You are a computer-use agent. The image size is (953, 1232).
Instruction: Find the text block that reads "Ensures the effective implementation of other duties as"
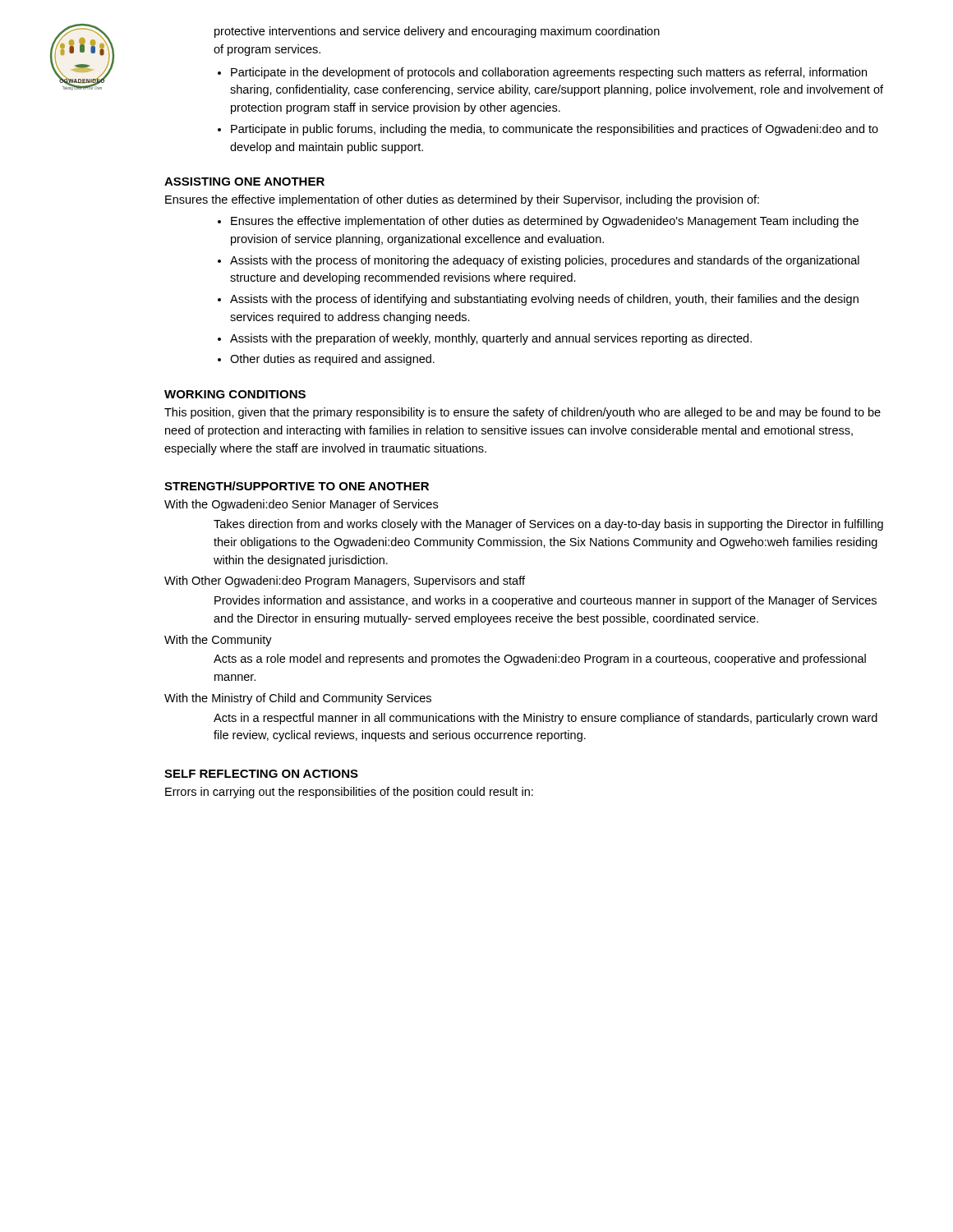tap(462, 200)
